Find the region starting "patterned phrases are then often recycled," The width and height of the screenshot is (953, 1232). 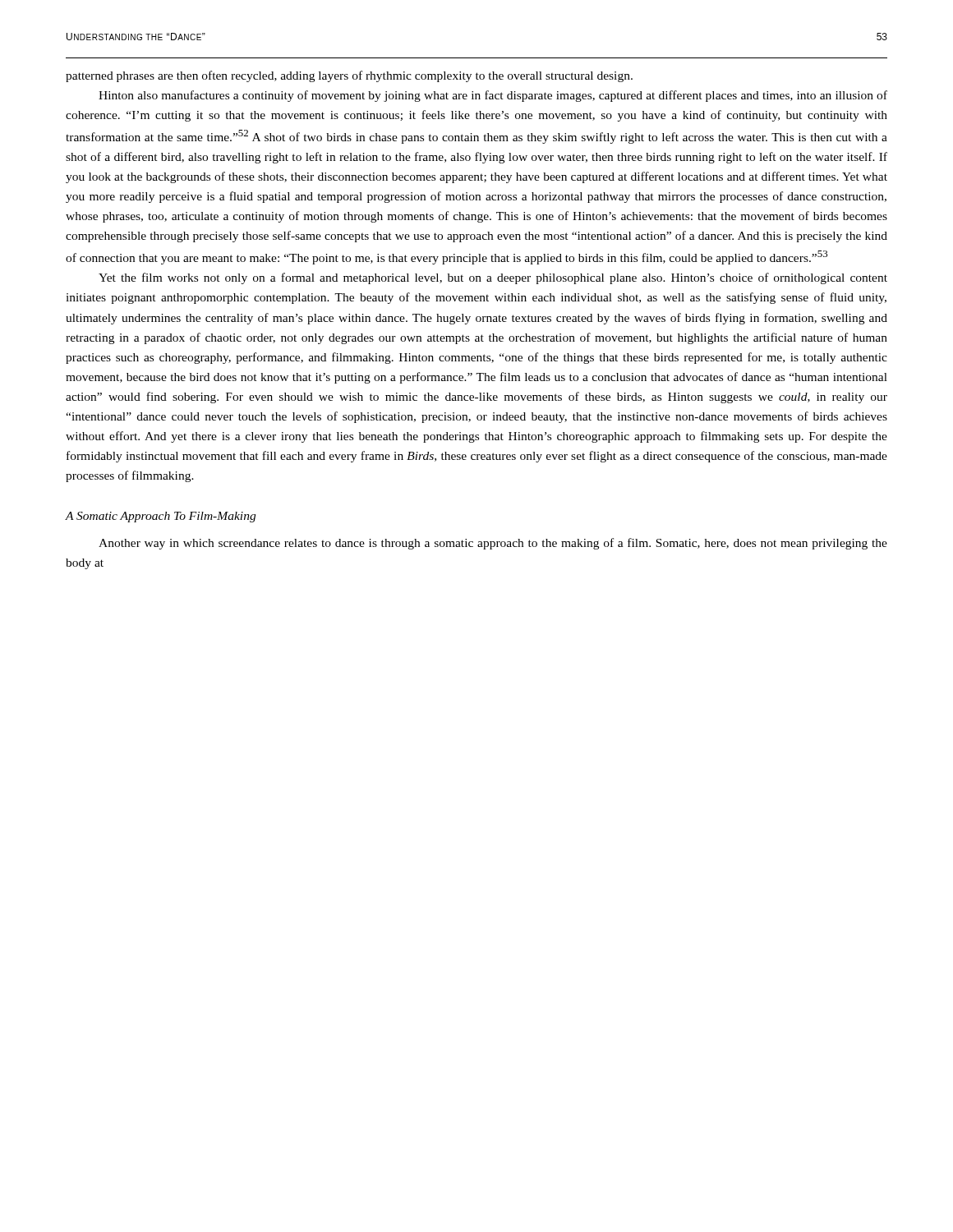476,275
